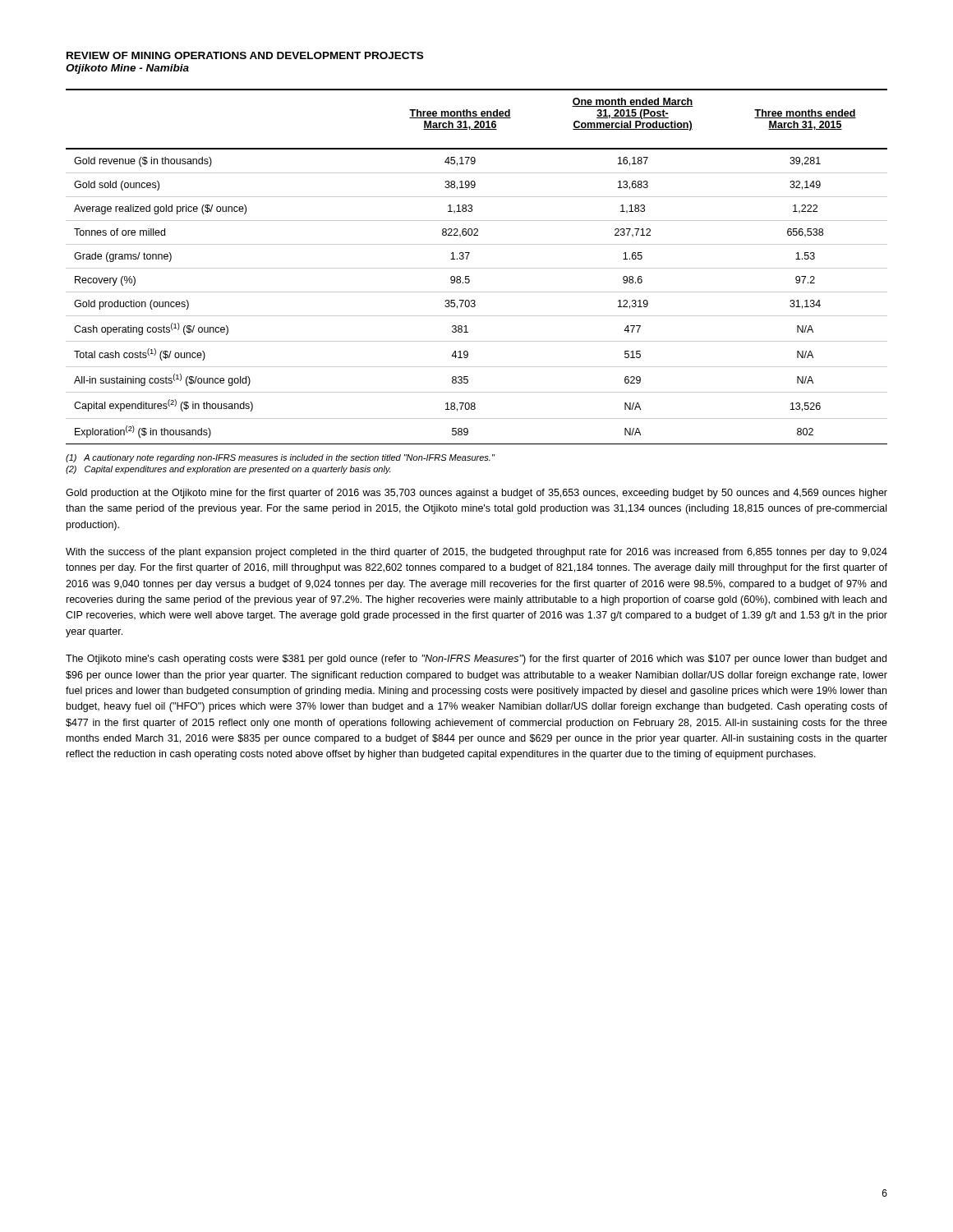
Task: Click on the passage starting "Gold production at the Otjikoto mine for the"
Action: click(476, 509)
